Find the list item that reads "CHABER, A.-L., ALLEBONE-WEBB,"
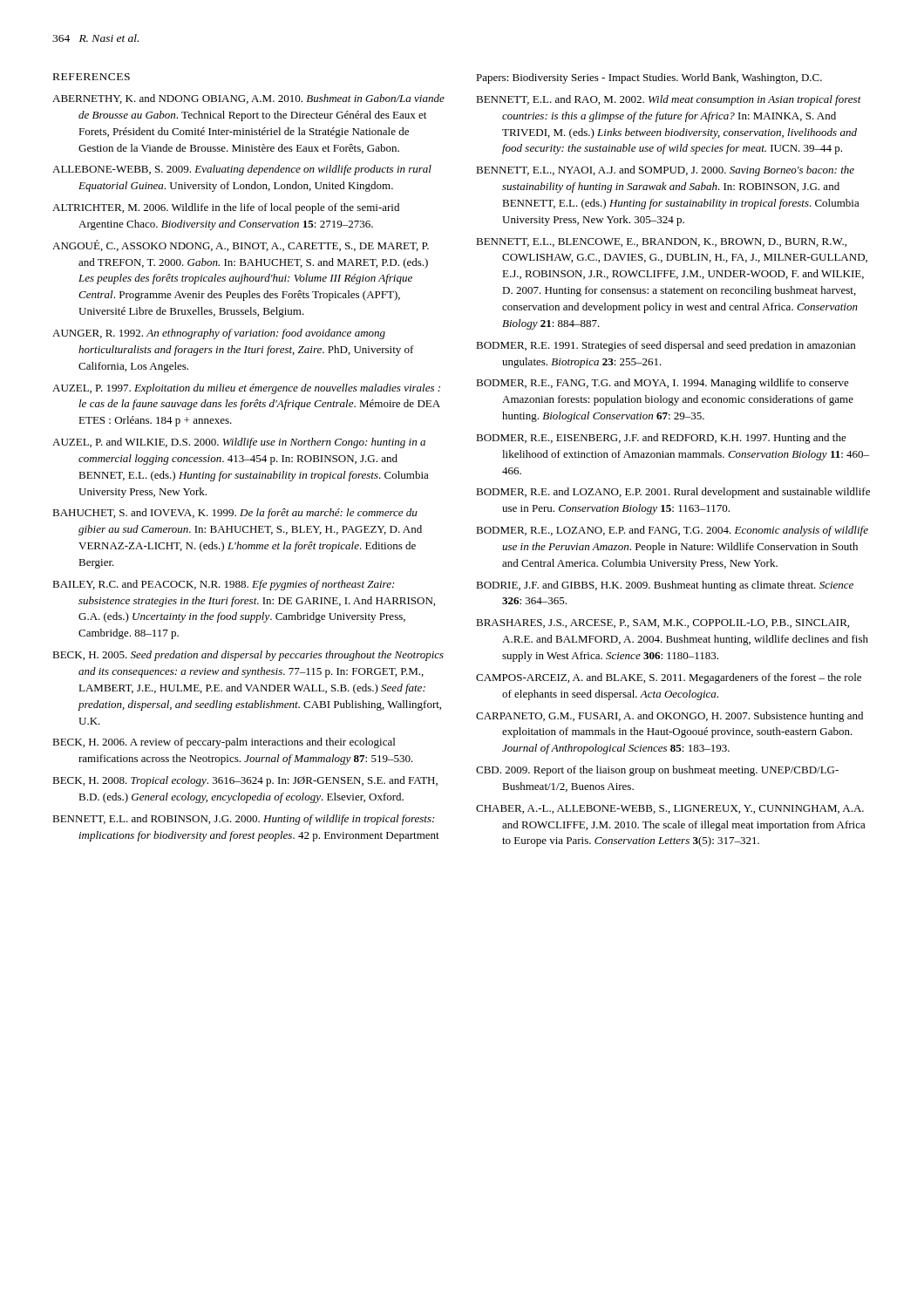This screenshot has width=924, height=1308. 671,824
